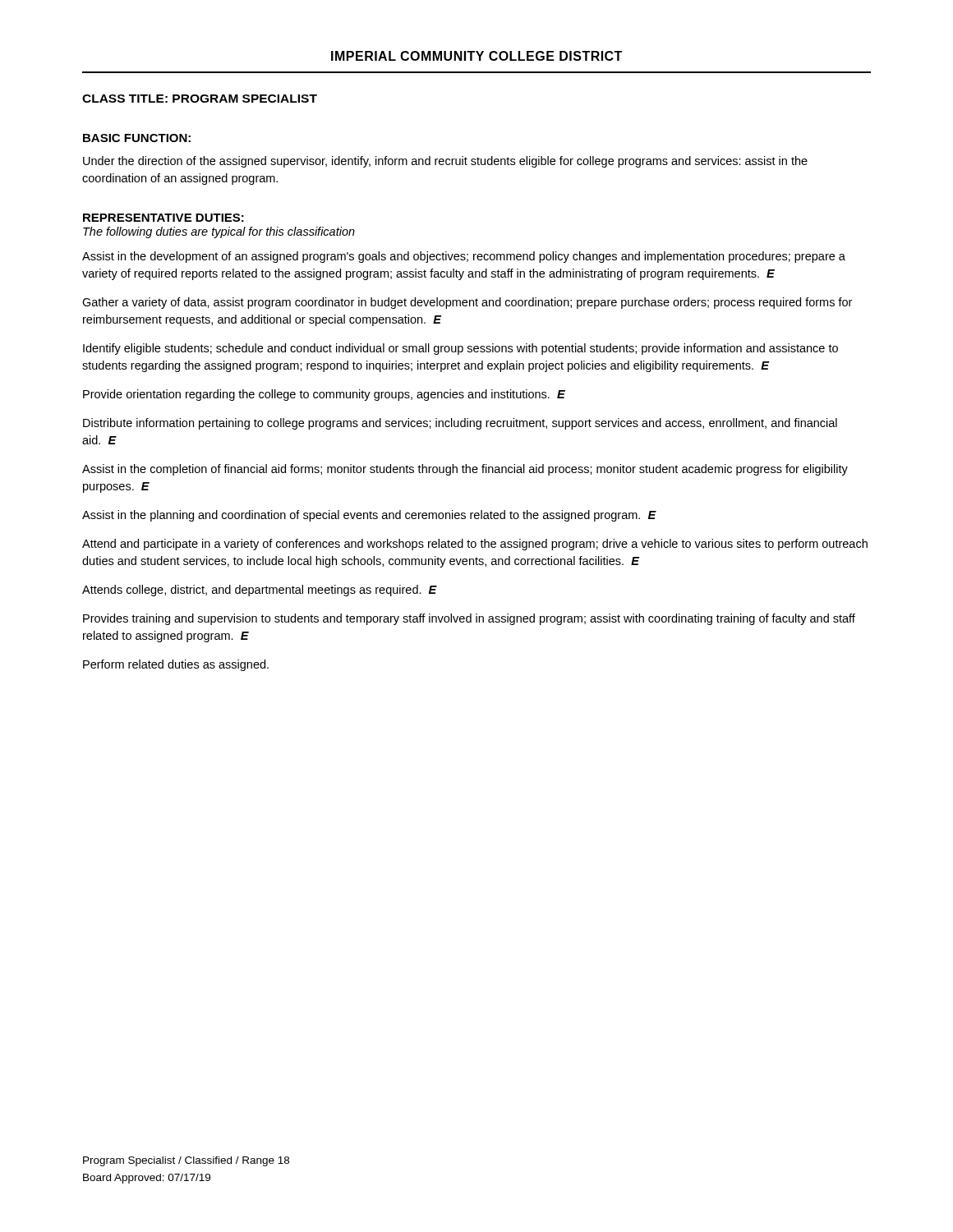The height and width of the screenshot is (1232, 953).
Task: Navigate to the element starting "The following duties are"
Action: pos(219,232)
